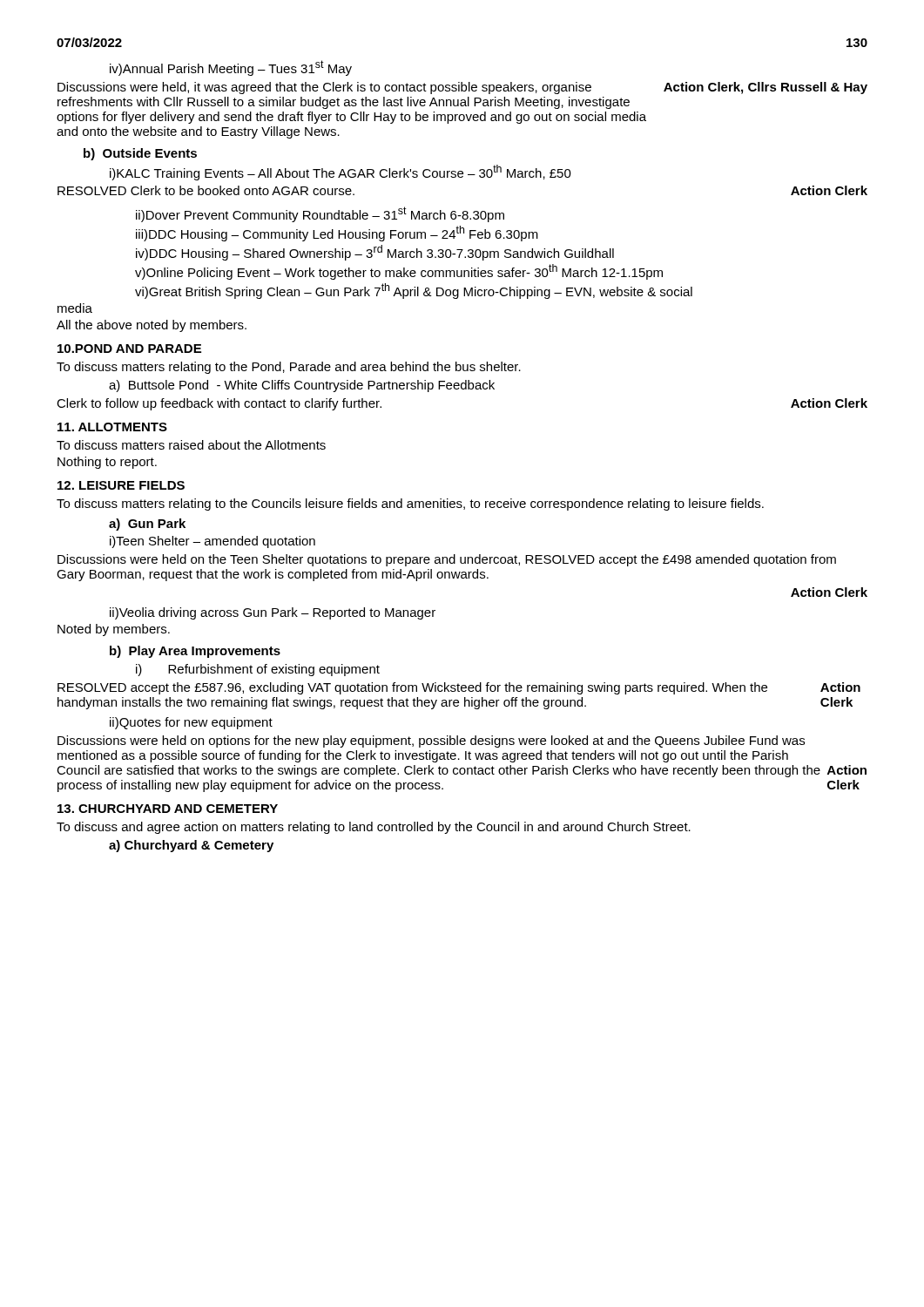The width and height of the screenshot is (924, 1307).
Task: Find the text block that says "vi)Great British Spring Clean – Gun Park 7th"
Action: [x=414, y=290]
